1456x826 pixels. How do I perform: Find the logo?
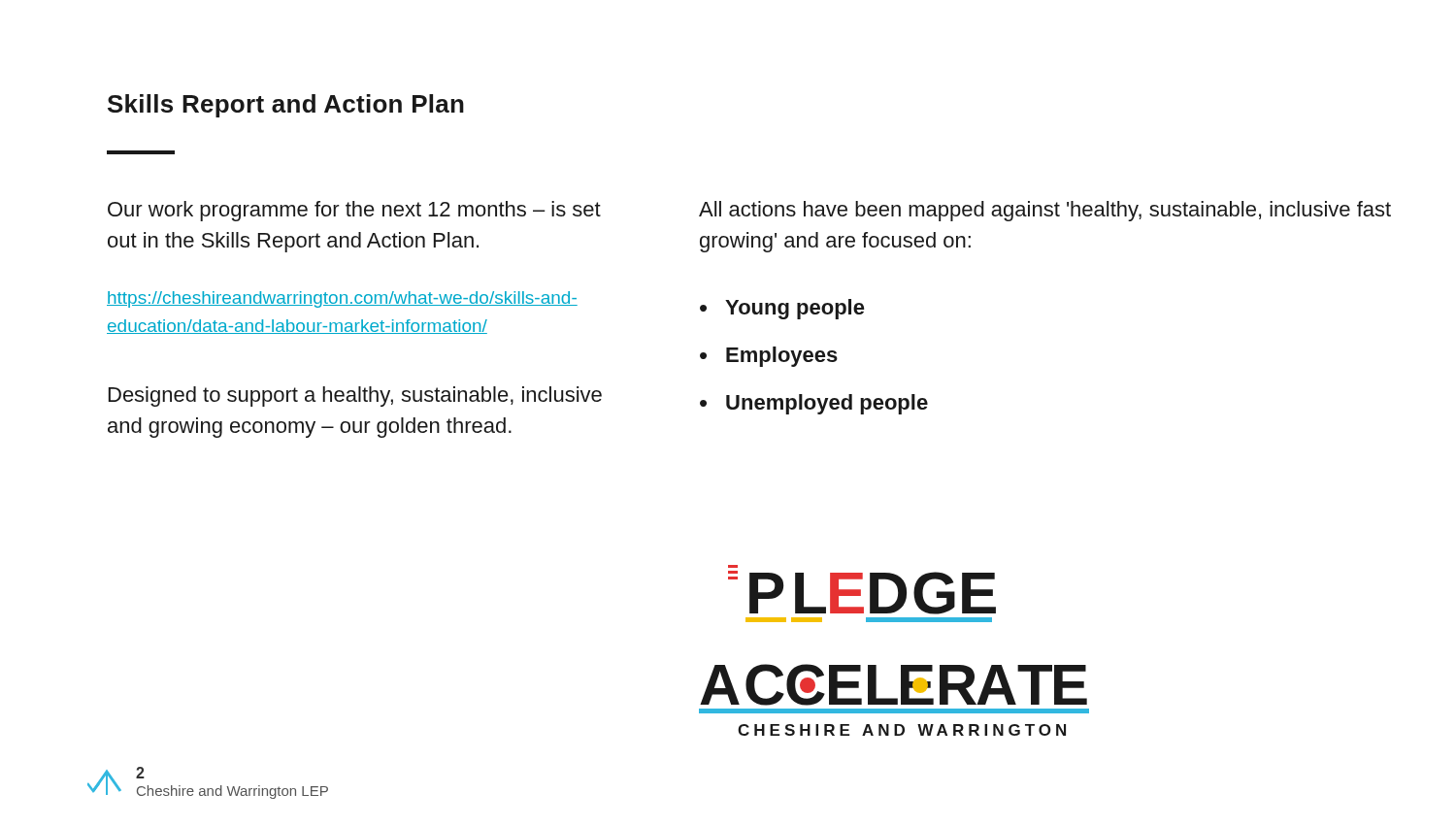[x=932, y=644]
